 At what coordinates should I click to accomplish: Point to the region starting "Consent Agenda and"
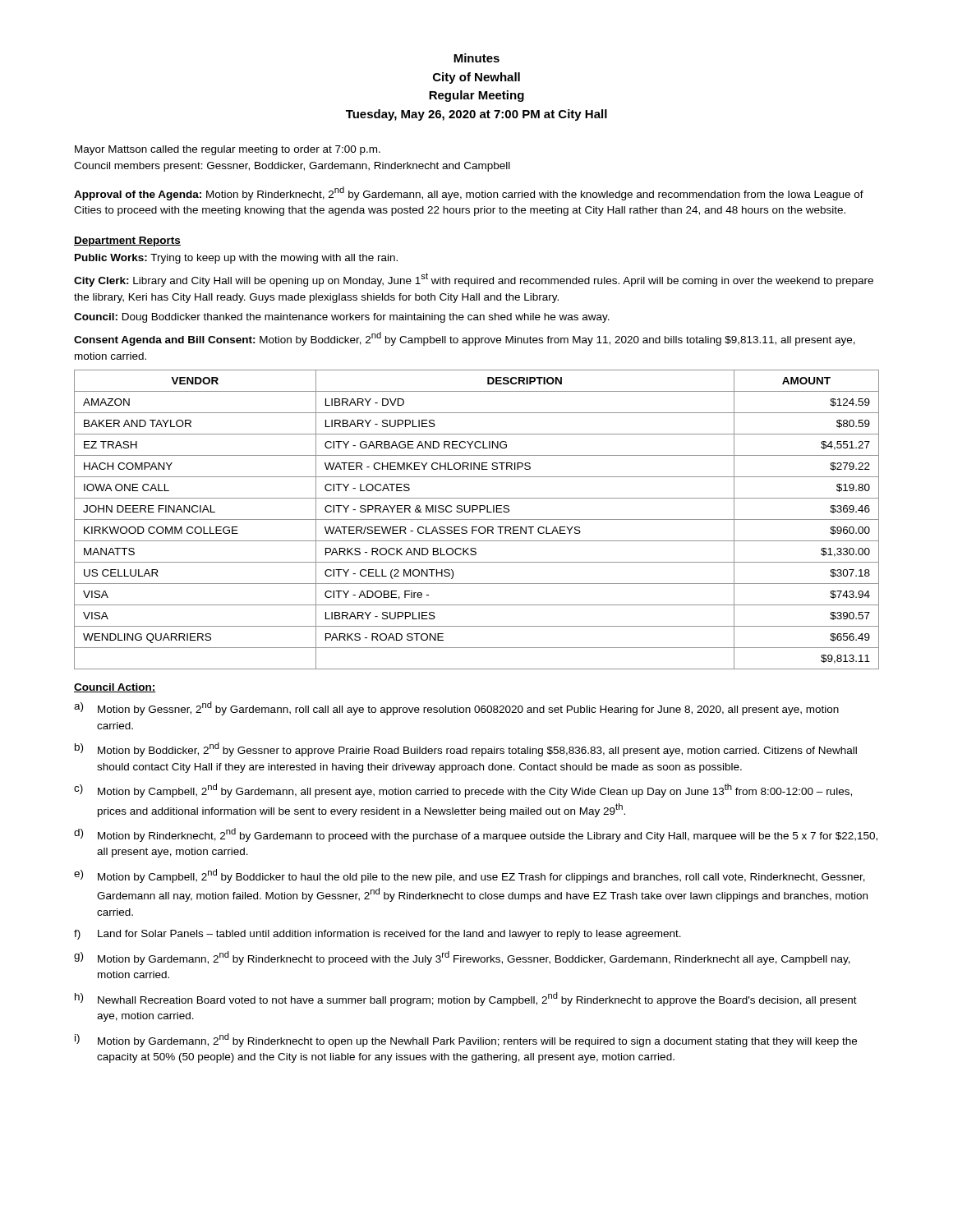[465, 346]
